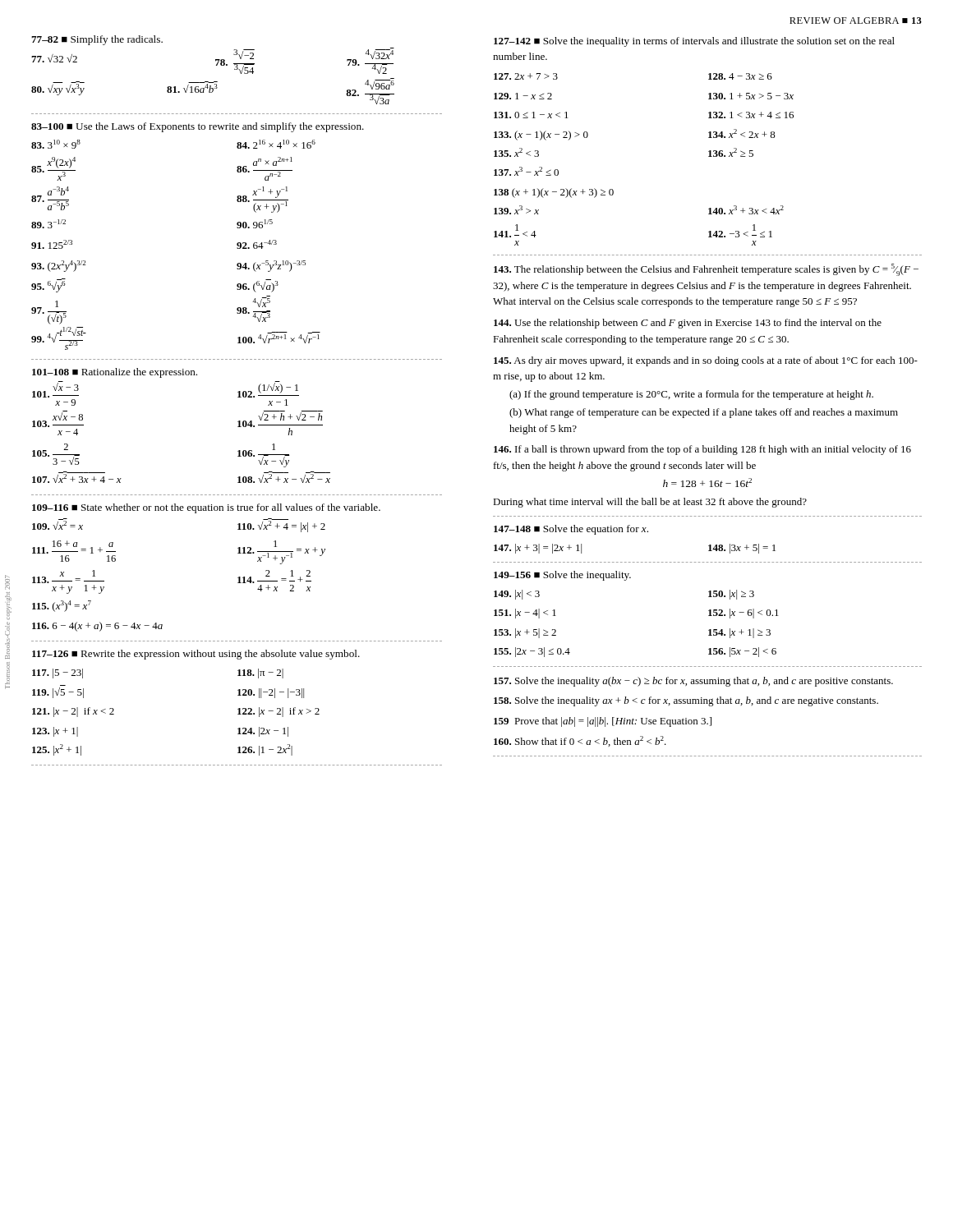Find the text block that reads "Solve the inequality a(bx − c)"
Image resolution: width=953 pixels, height=1232 pixels.
[693, 680]
